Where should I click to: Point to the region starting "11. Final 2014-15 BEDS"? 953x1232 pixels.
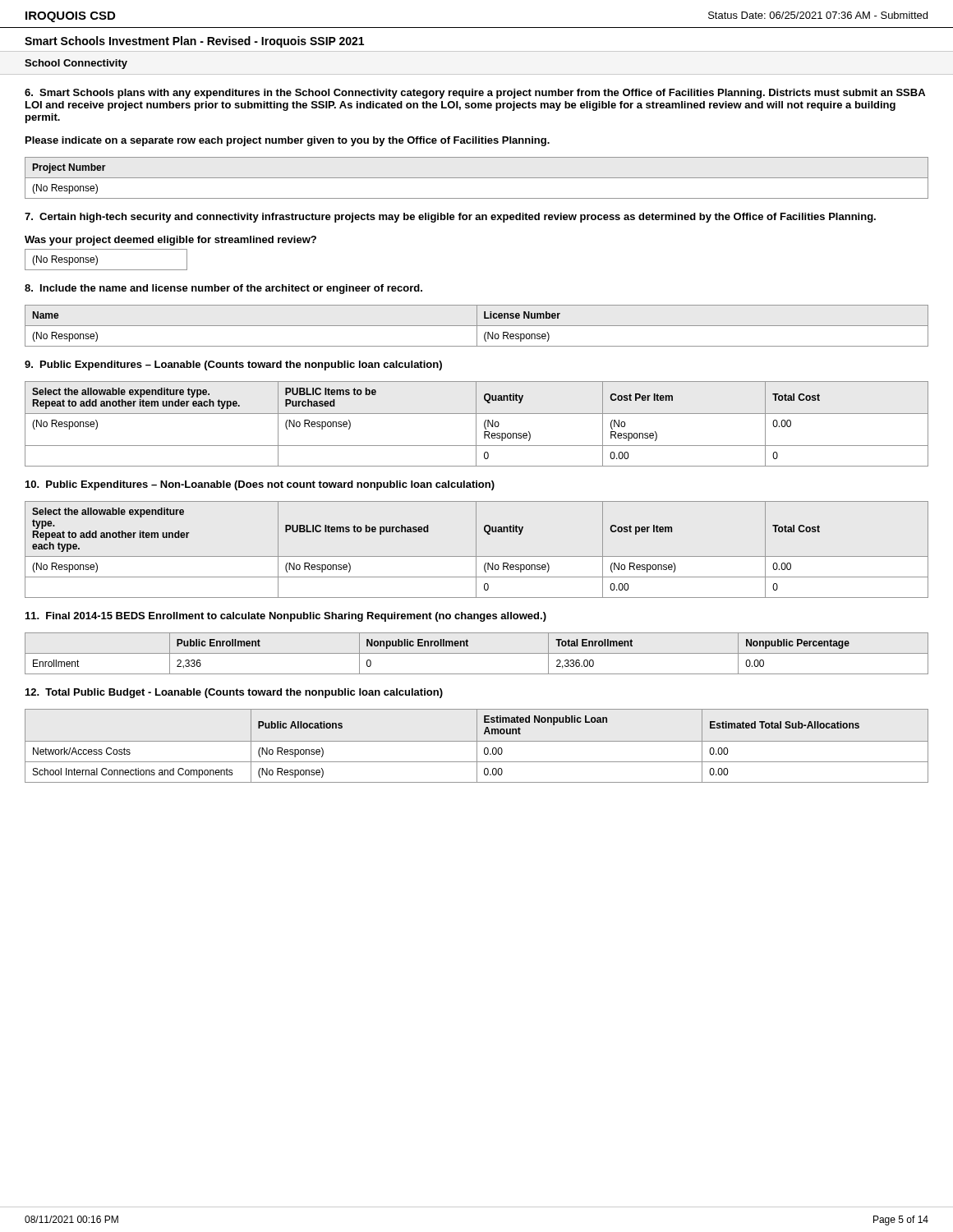[x=476, y=616]
